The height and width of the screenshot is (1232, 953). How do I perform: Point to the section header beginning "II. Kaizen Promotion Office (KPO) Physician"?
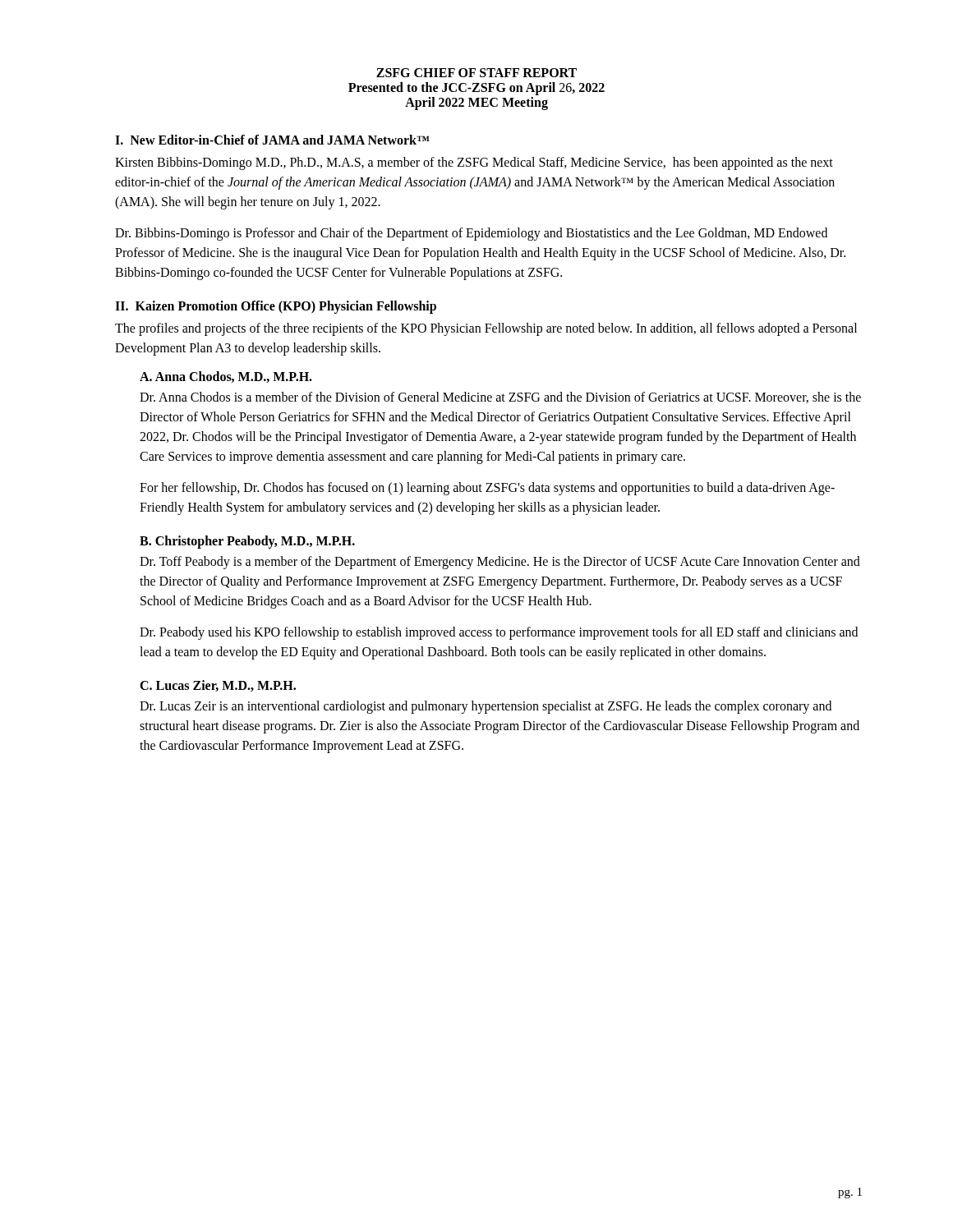276,306
